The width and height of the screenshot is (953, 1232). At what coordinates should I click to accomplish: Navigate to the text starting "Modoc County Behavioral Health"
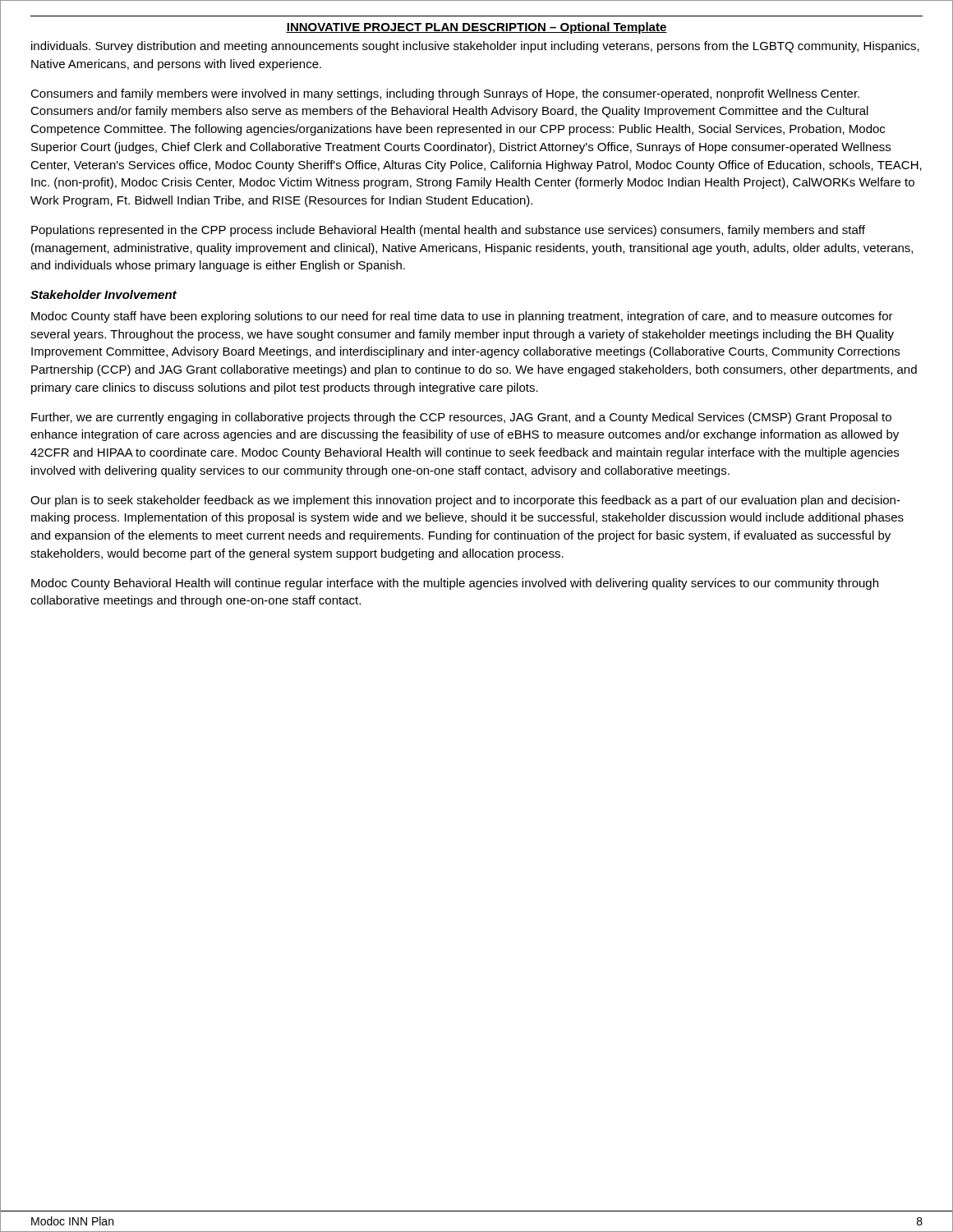pos(455,591)
